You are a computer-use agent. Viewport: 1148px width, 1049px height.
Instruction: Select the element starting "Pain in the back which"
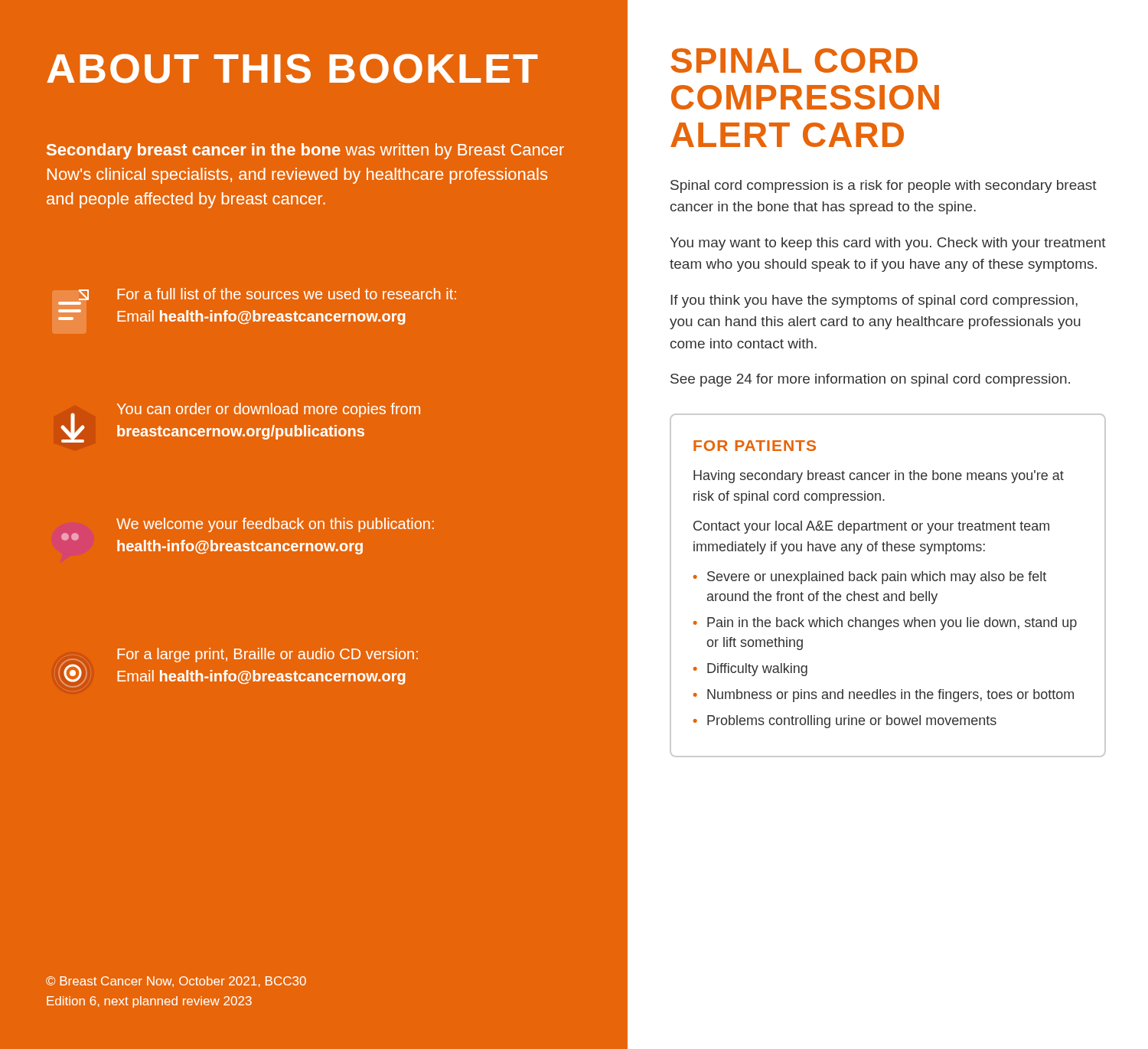pyautogui.click(x=892, y=633)
